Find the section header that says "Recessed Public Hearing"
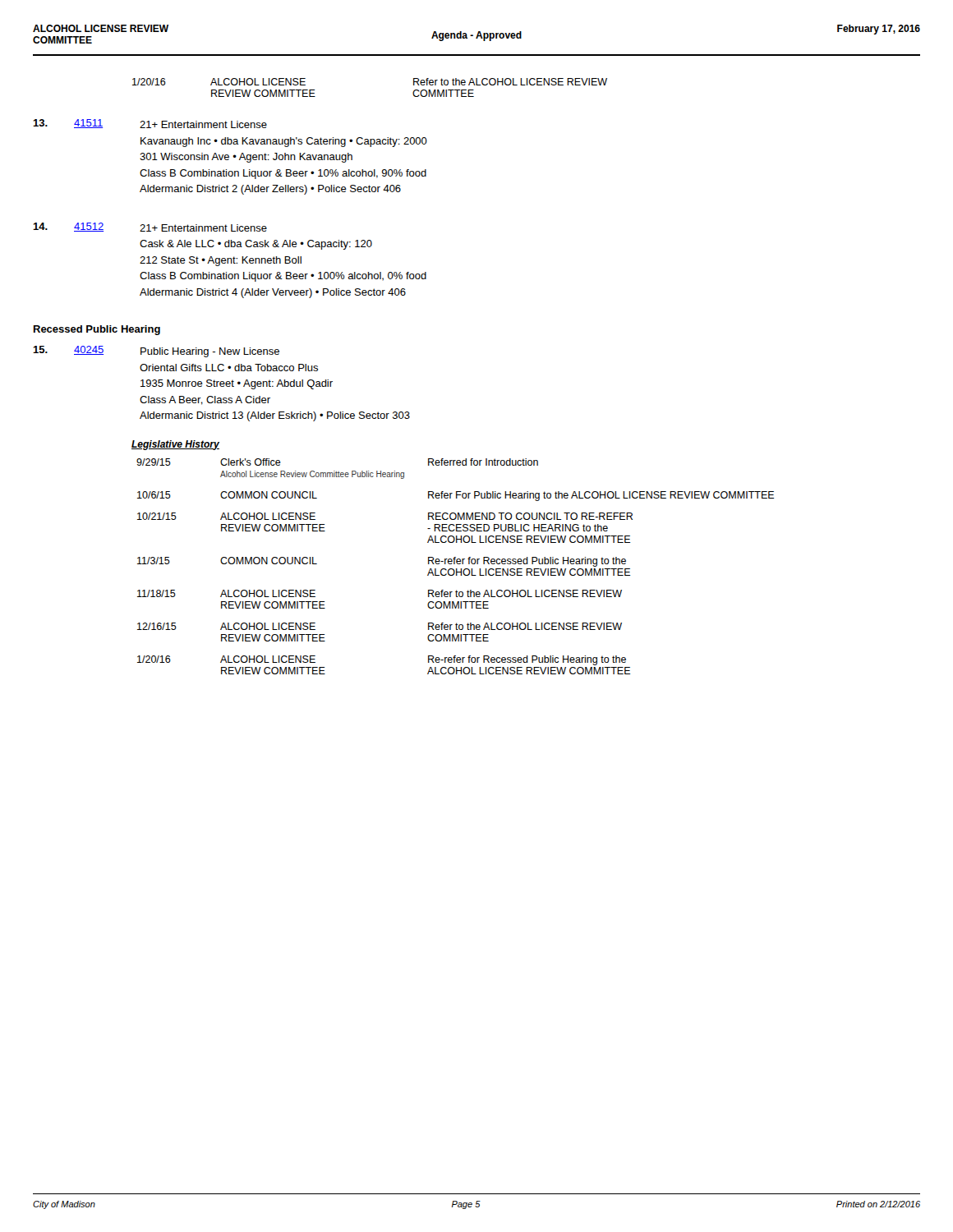The width and height of the screenshot is (953, 1232). tap(97, 329)
